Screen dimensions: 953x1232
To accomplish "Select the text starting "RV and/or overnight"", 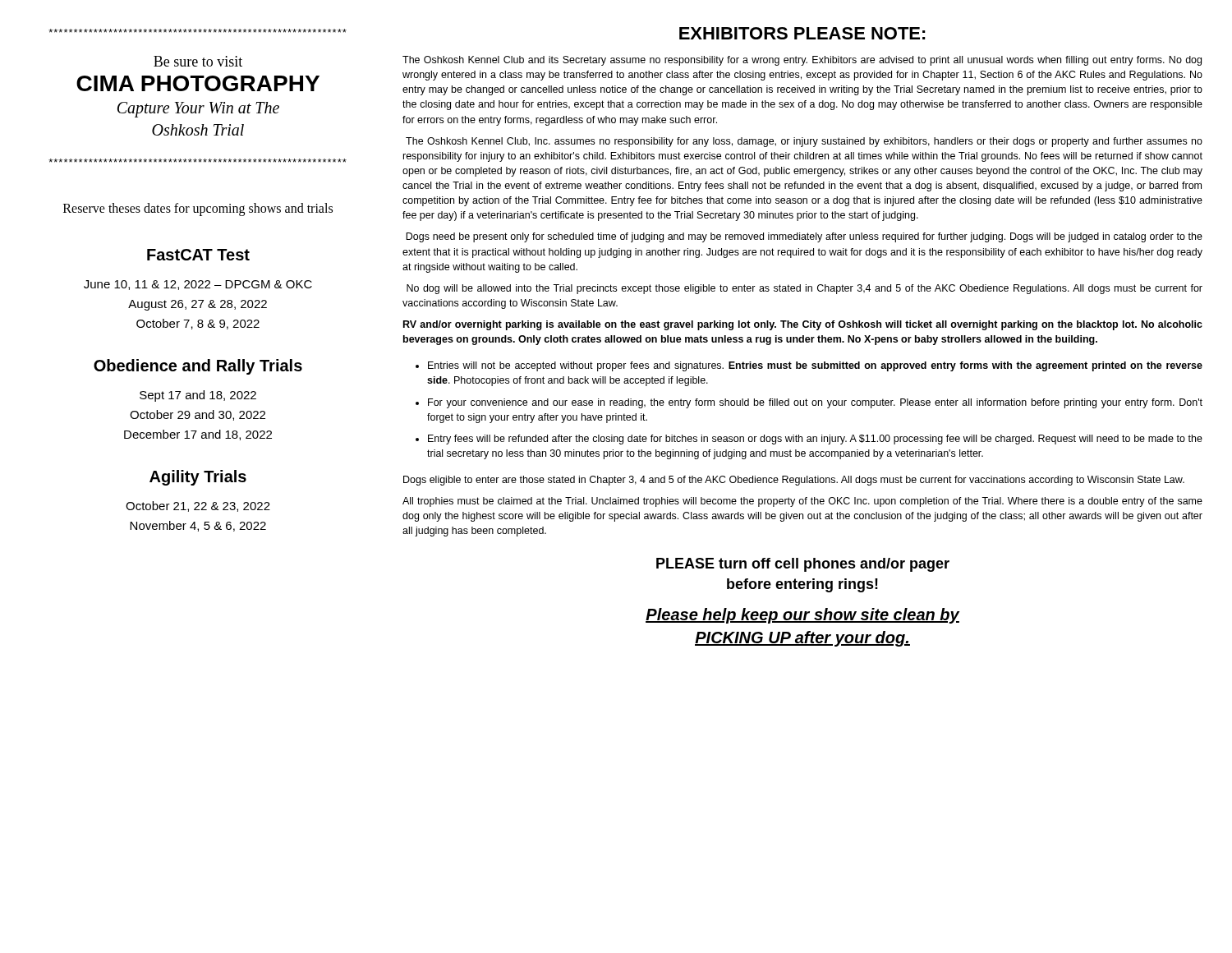I will (x=802, y=332).
